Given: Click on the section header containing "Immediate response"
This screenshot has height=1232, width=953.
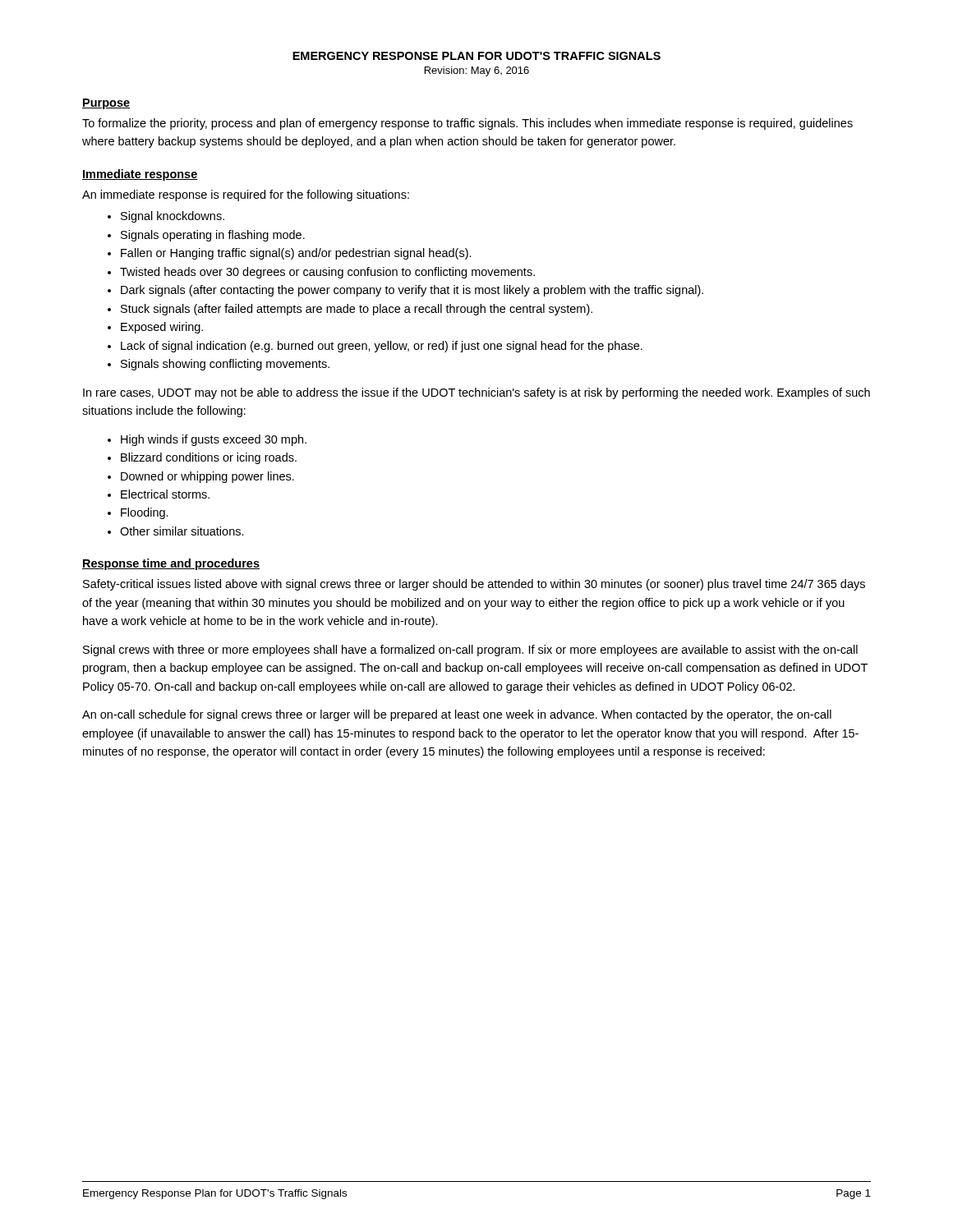Looking at the screenshot, I should (x=140, y=174).
